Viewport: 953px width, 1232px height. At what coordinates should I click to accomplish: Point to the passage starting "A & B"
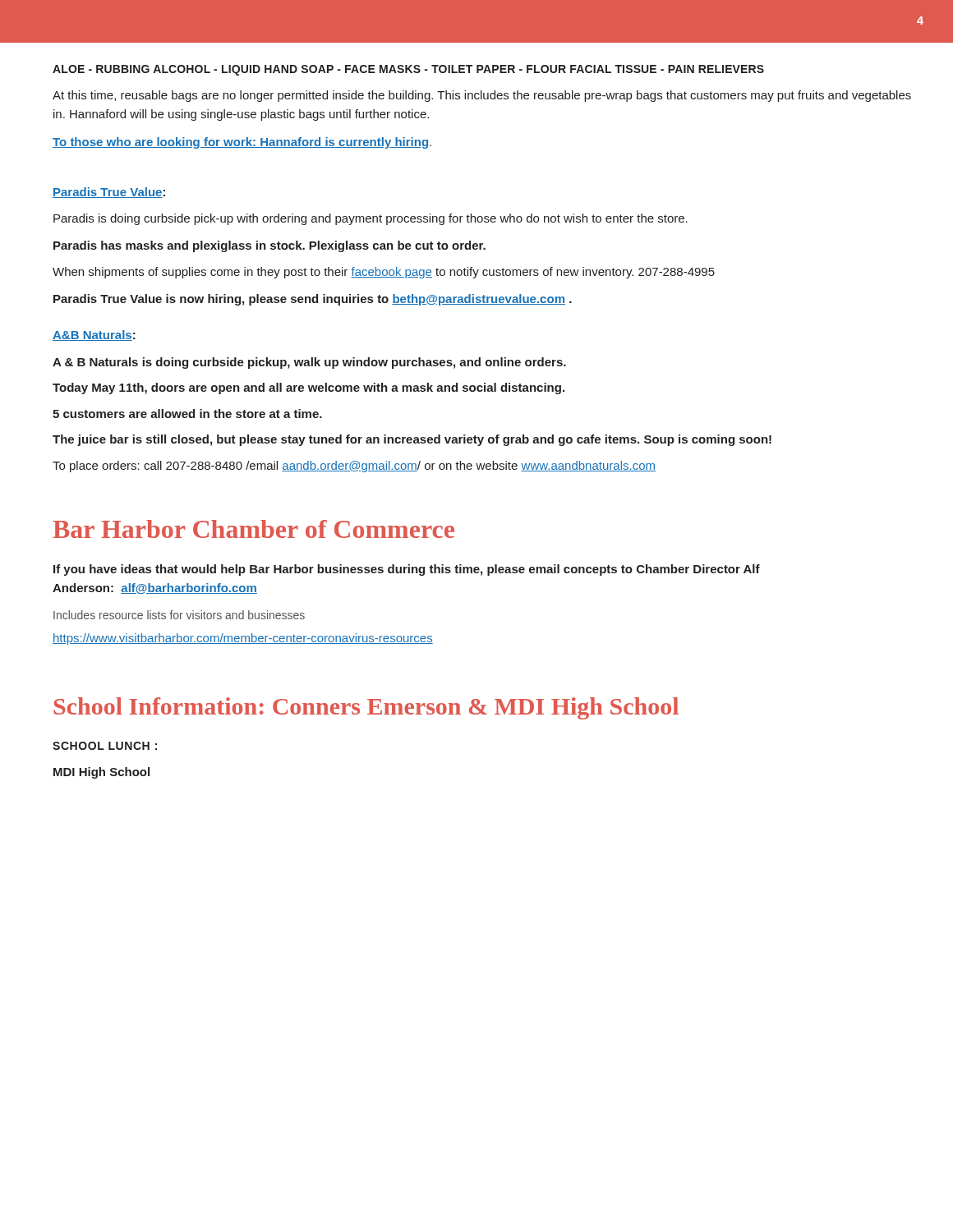(309, 361)
